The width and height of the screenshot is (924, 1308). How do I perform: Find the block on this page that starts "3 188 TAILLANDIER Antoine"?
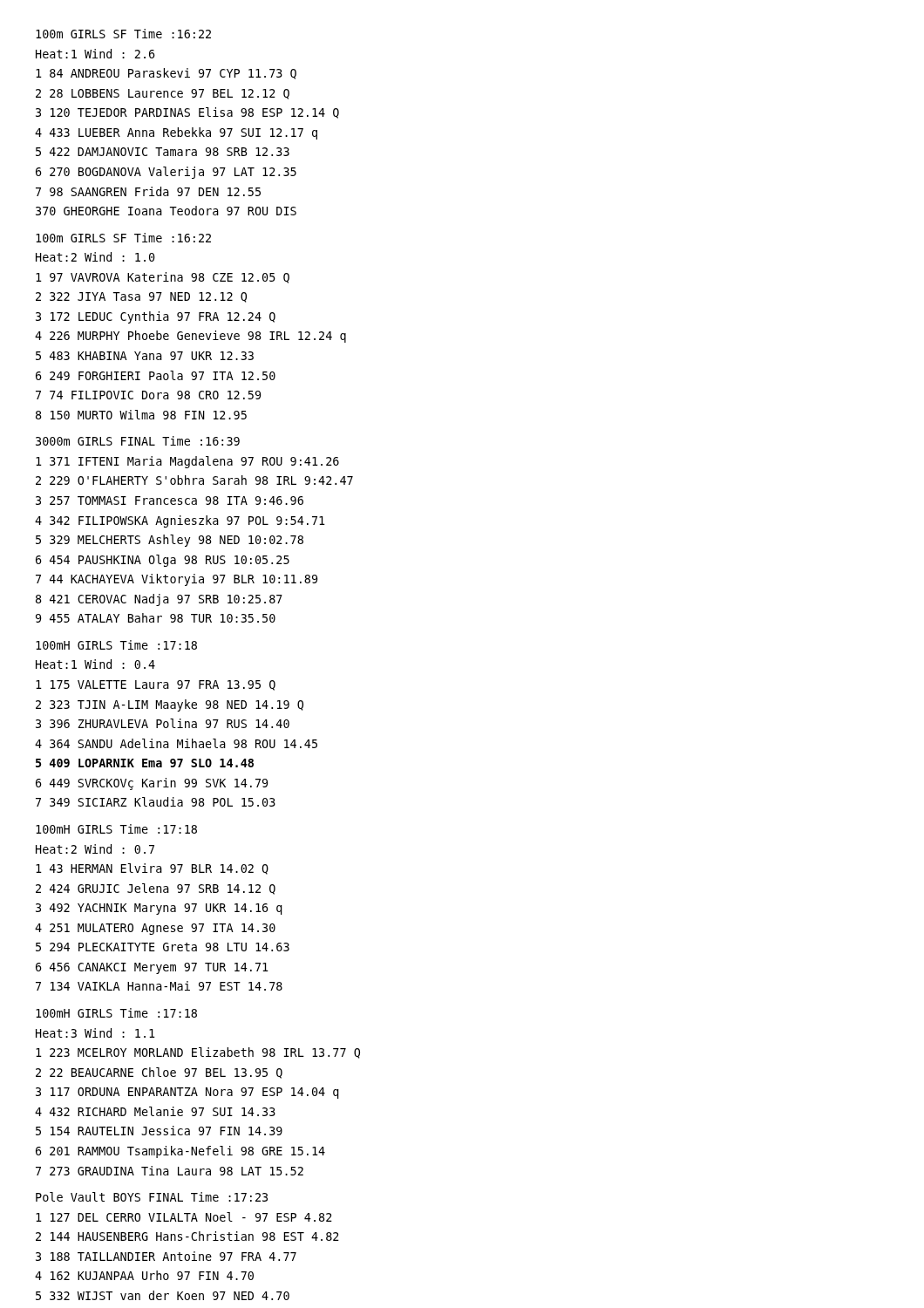(x=166, y=1256)
